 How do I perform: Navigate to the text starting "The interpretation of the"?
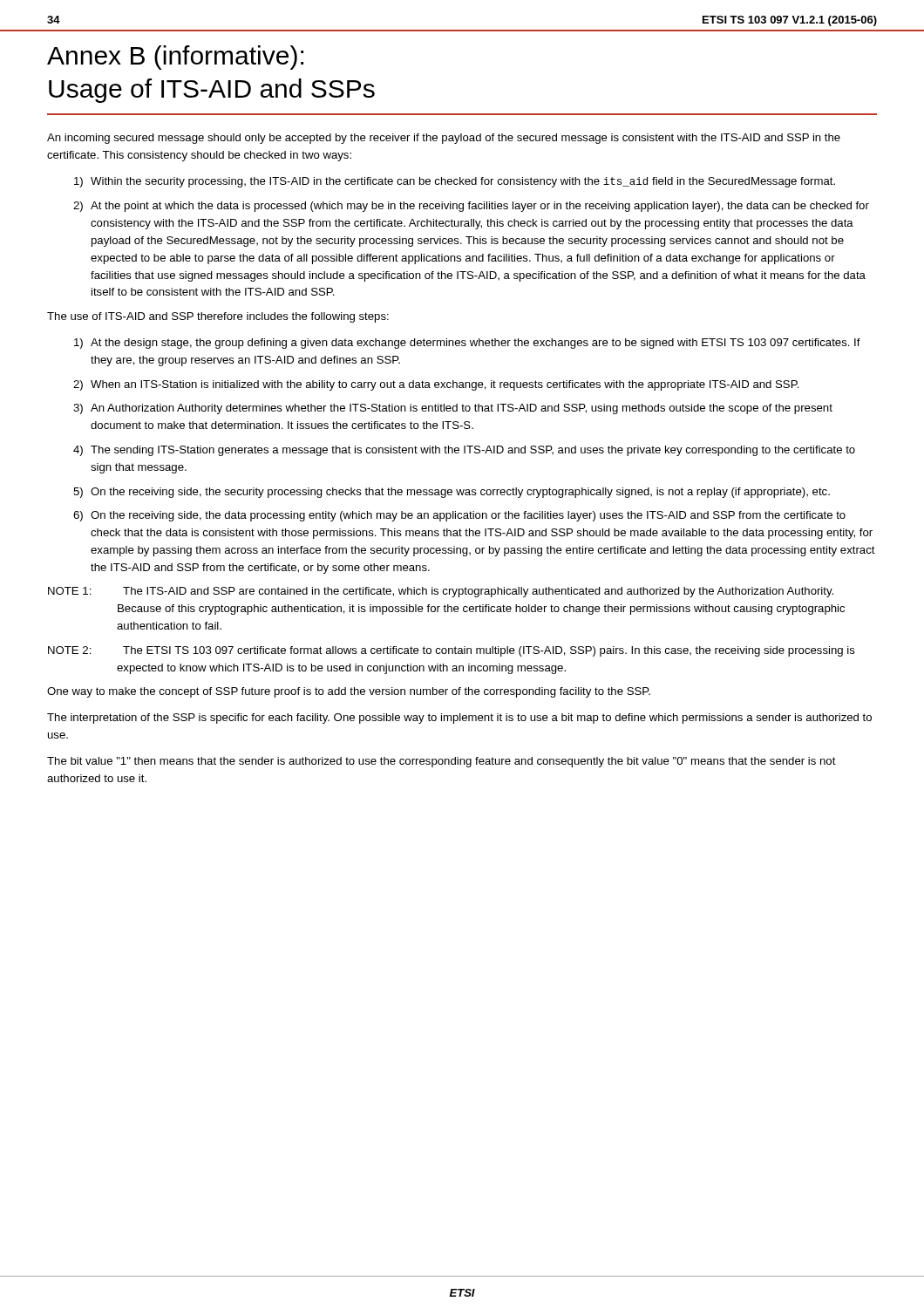460,726
